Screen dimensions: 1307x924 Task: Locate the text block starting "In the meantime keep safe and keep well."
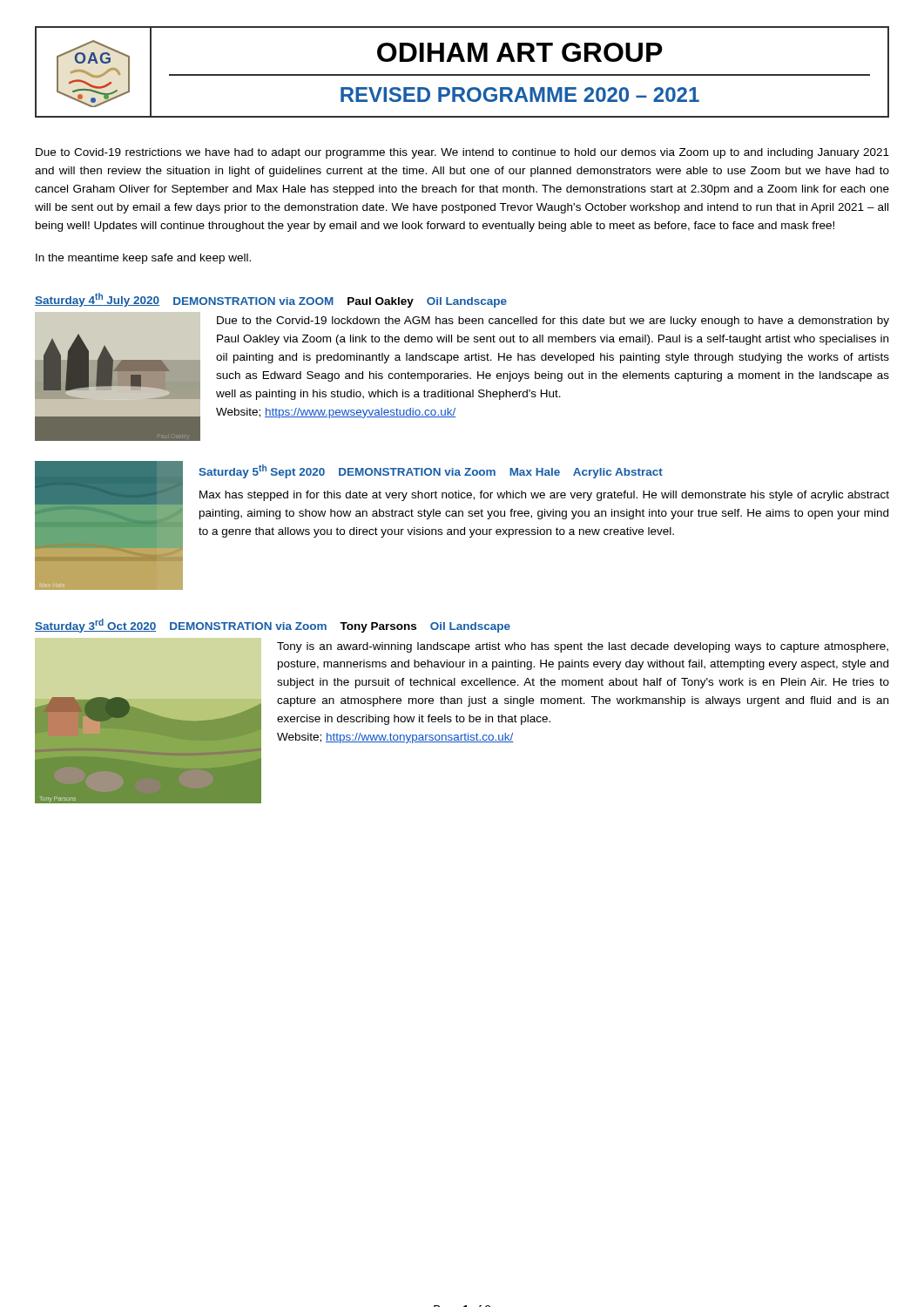click(x=143, y=257)
